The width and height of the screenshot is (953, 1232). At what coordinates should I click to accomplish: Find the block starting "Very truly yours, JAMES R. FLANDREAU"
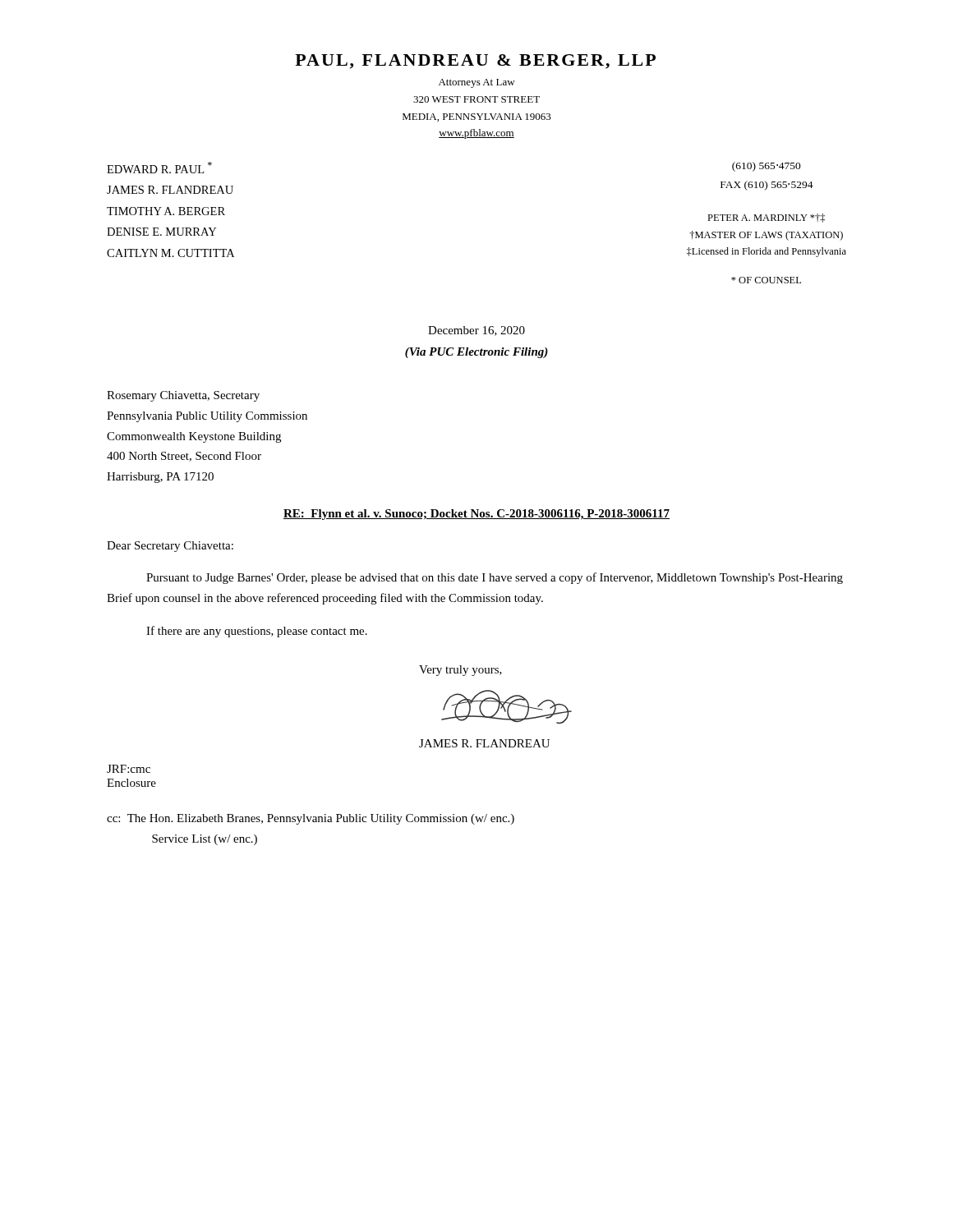click(x=460, y=671)
